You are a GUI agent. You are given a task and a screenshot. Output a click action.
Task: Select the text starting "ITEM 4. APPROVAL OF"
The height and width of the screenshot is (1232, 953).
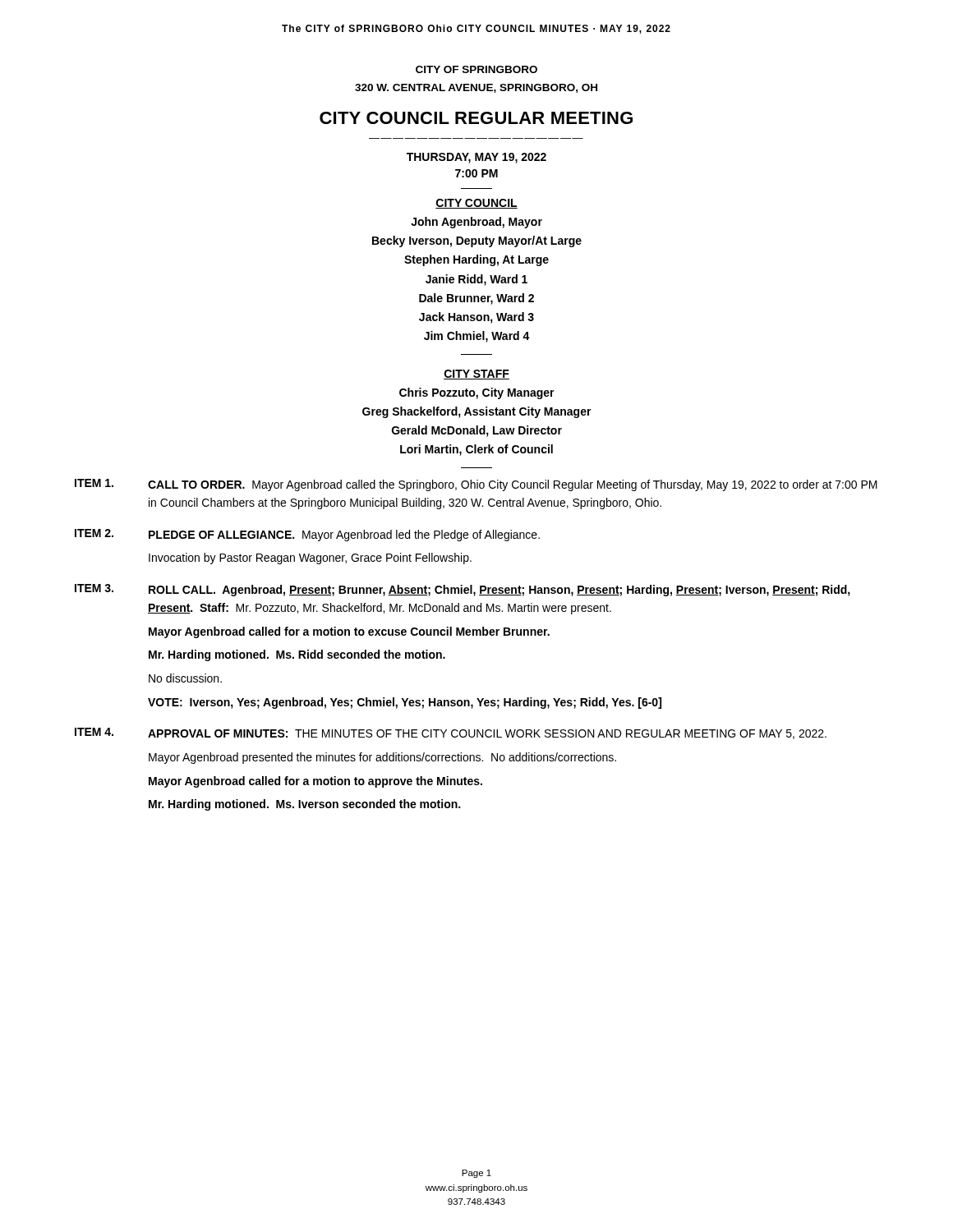pyautogui.click(x=476, y=773)
